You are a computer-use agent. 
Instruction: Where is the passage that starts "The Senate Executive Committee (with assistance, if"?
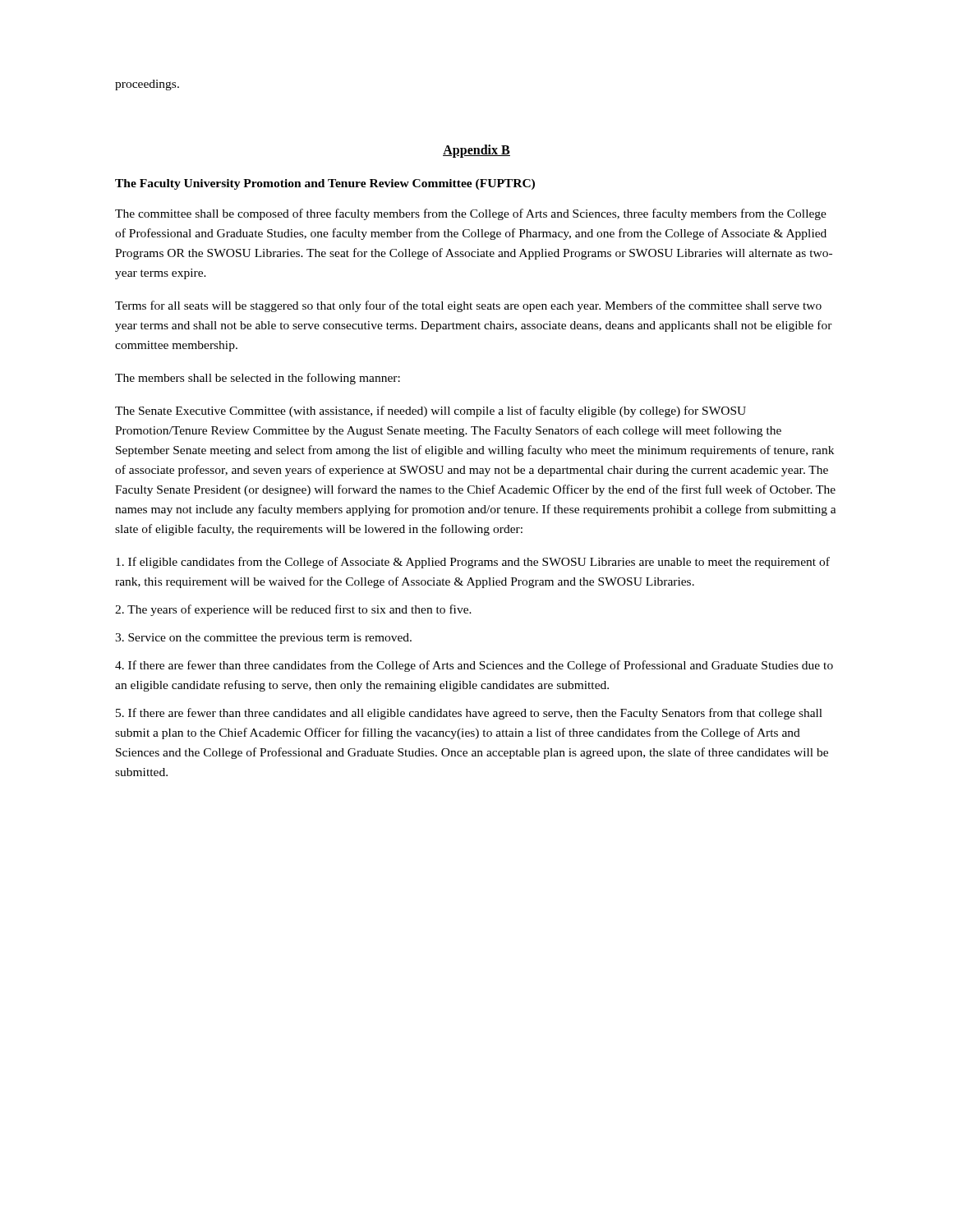476,470
